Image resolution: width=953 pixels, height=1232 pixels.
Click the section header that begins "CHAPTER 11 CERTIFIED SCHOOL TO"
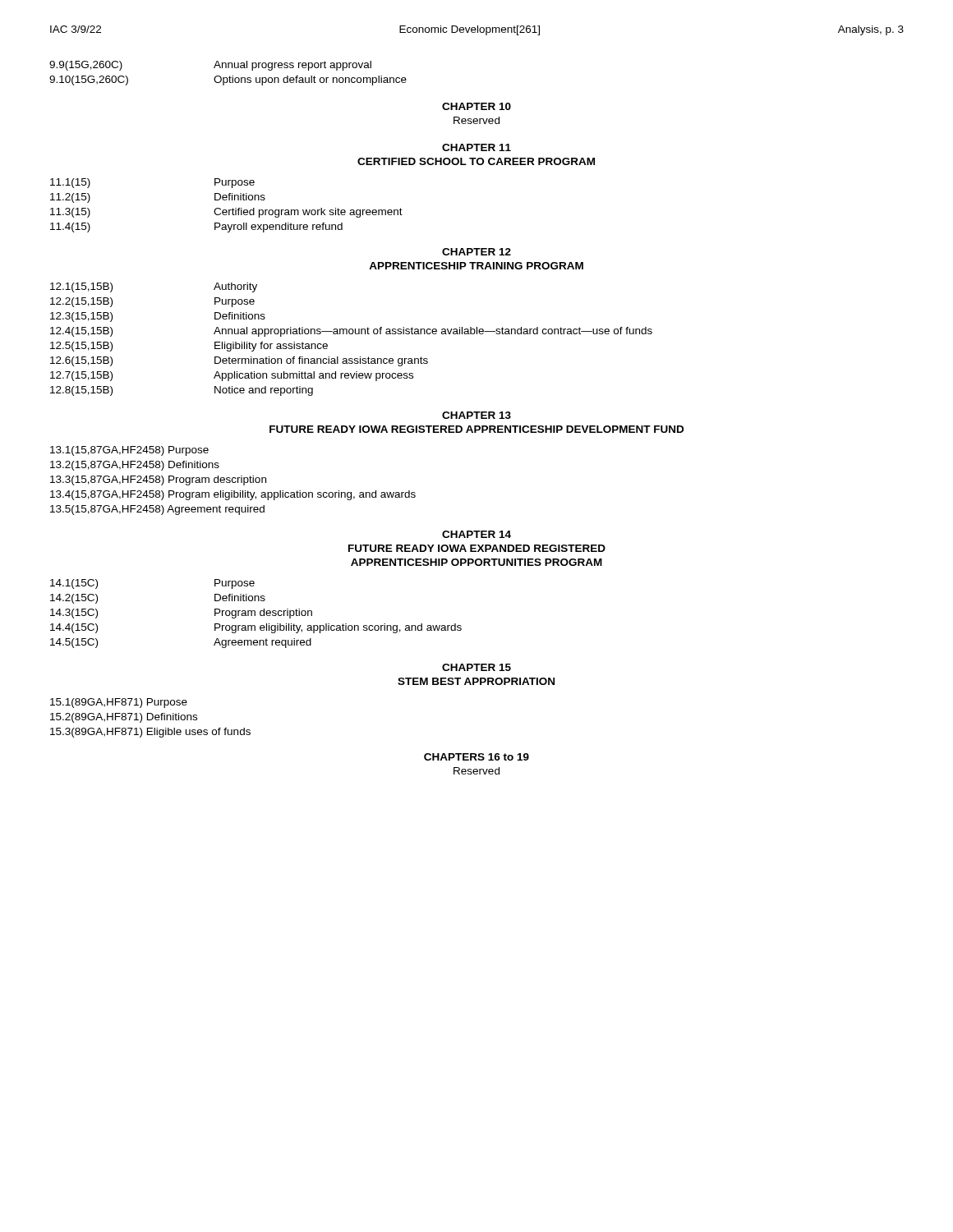click(476, 154)
